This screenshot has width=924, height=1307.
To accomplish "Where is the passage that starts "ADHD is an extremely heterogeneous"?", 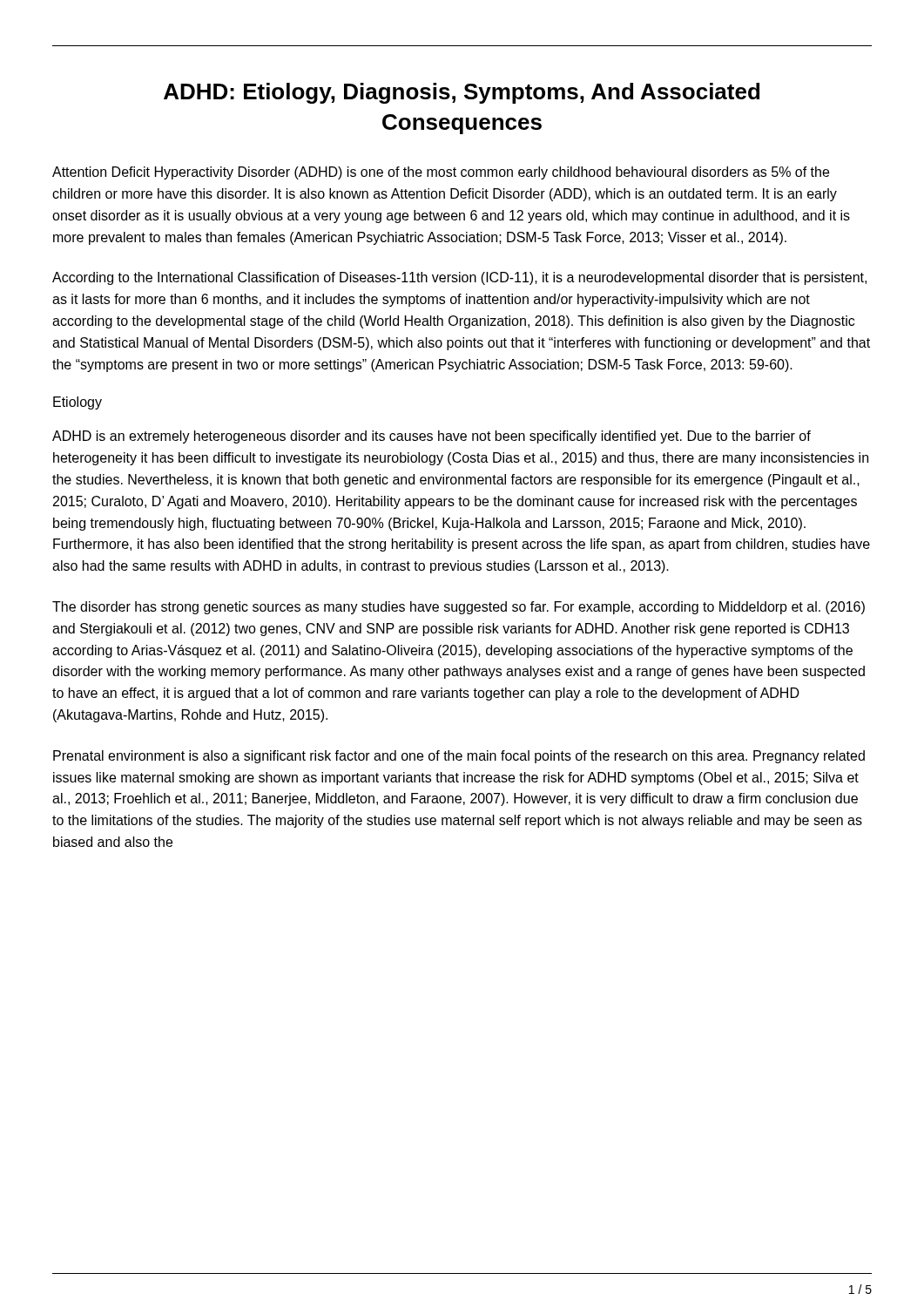I will click(x=461, y=501).
